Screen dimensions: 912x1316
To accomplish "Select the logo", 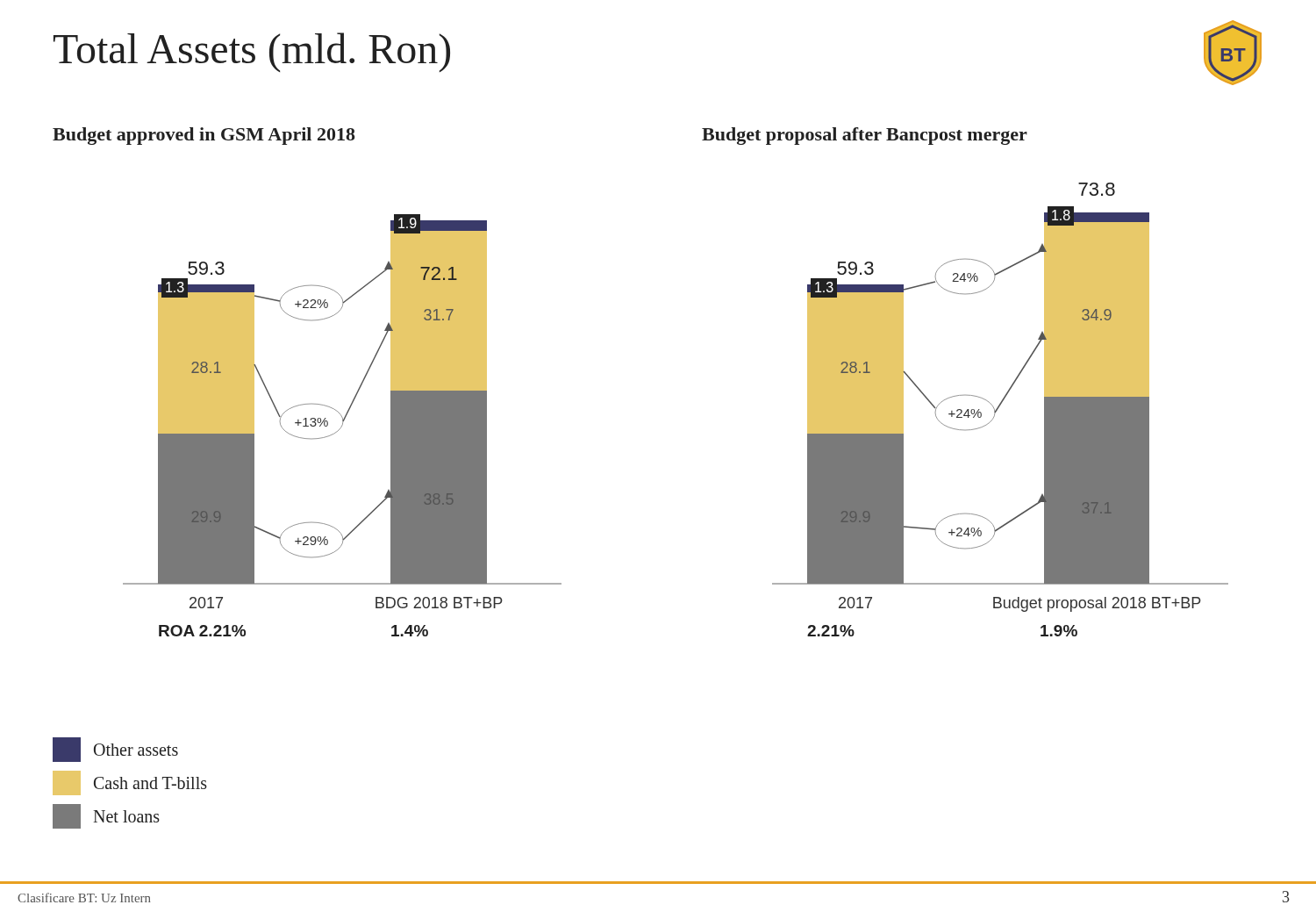I will (x=1233, y=53).
